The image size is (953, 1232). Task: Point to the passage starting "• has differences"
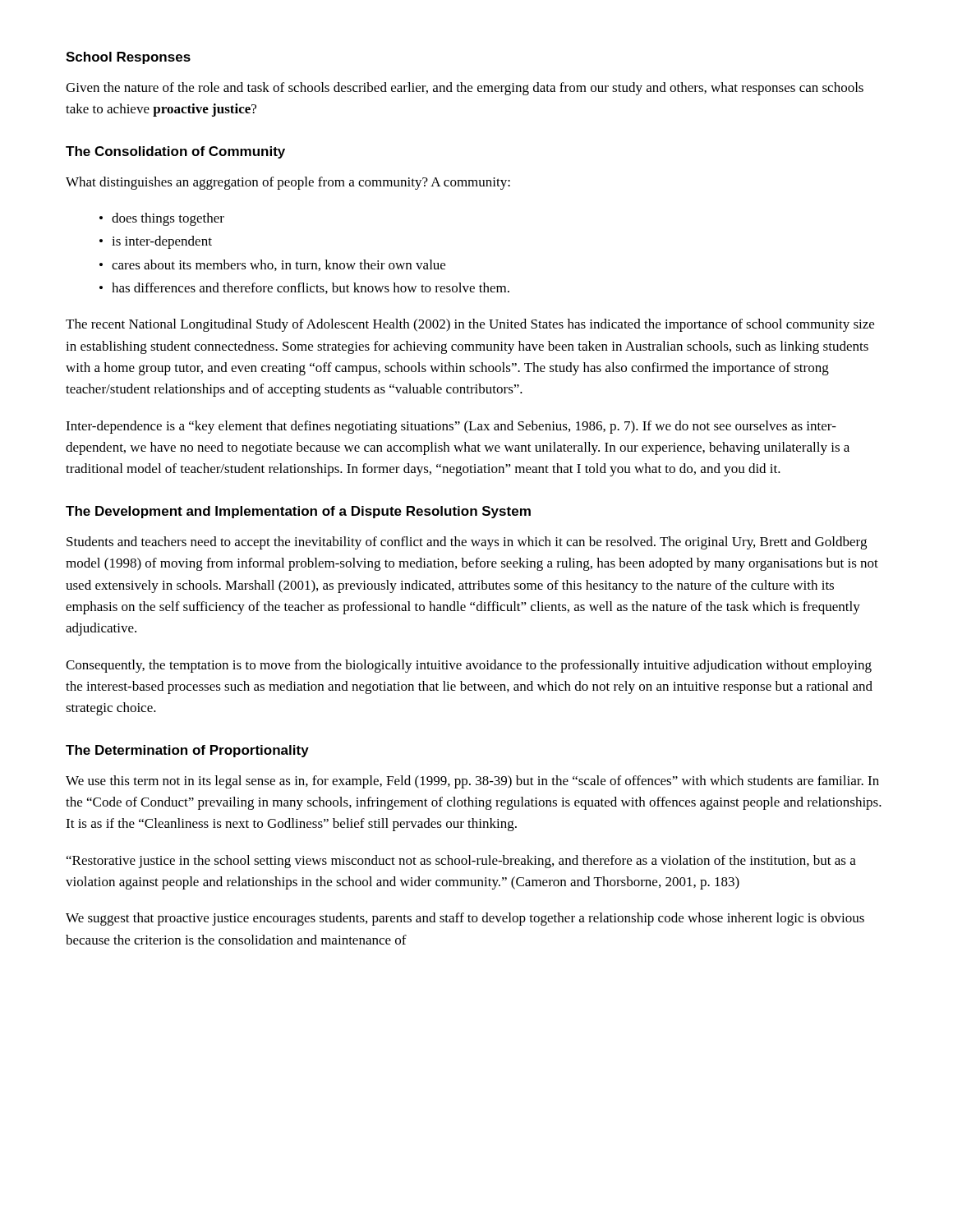click(304, 288)
